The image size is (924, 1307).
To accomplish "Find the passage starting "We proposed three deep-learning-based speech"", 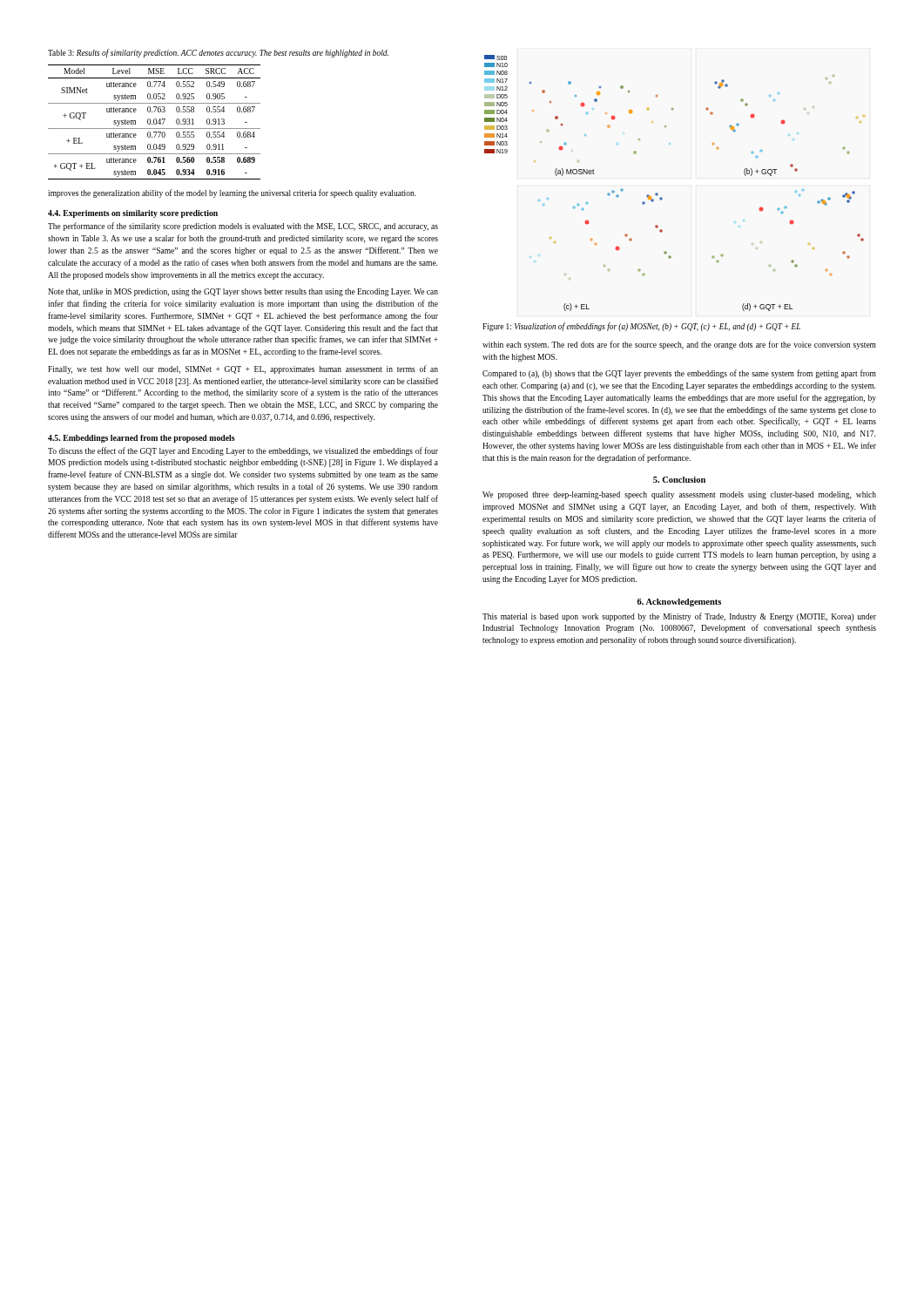I will point(679,537).
